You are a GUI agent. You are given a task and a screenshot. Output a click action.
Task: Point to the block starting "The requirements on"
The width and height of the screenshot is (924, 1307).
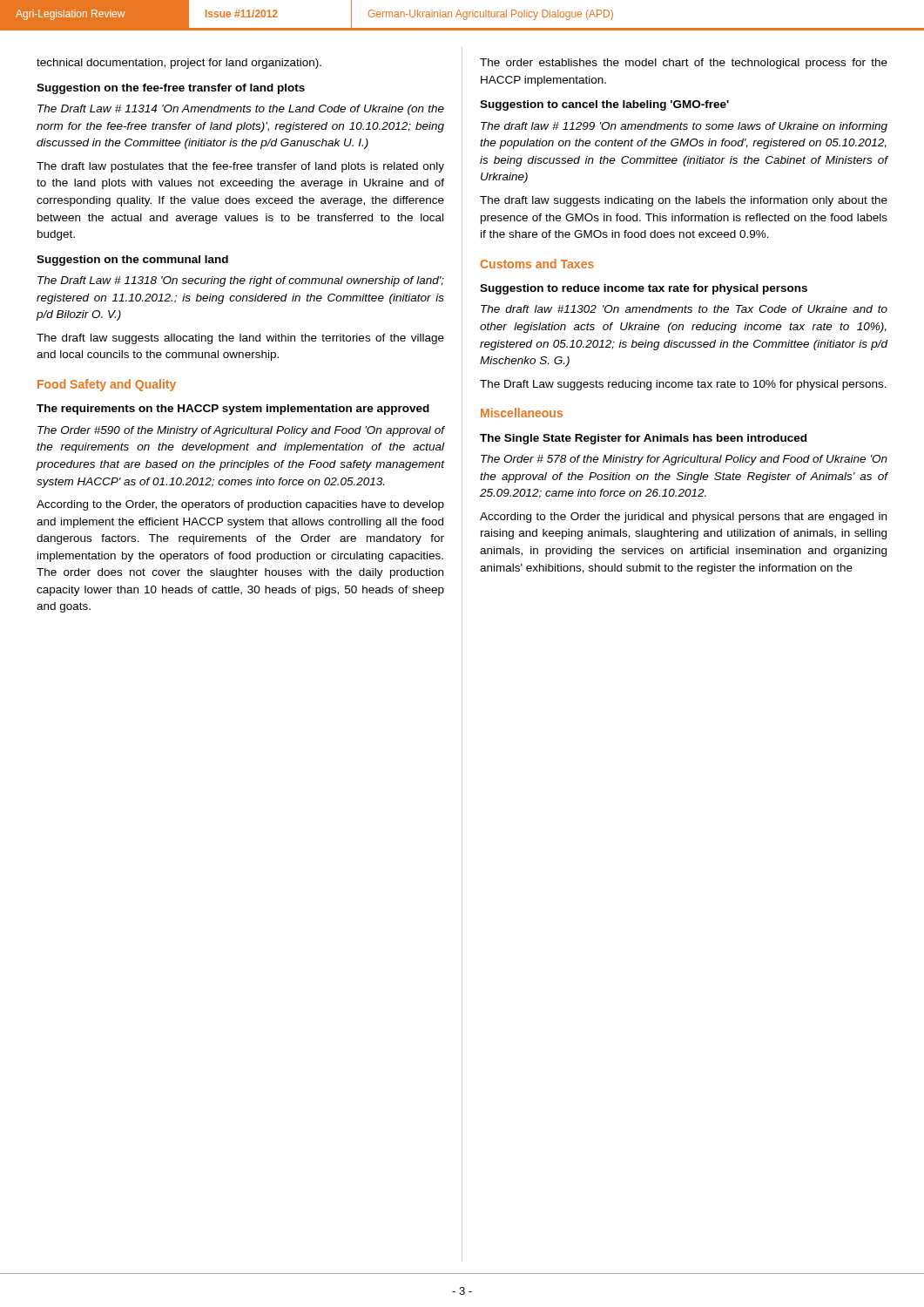240,409
